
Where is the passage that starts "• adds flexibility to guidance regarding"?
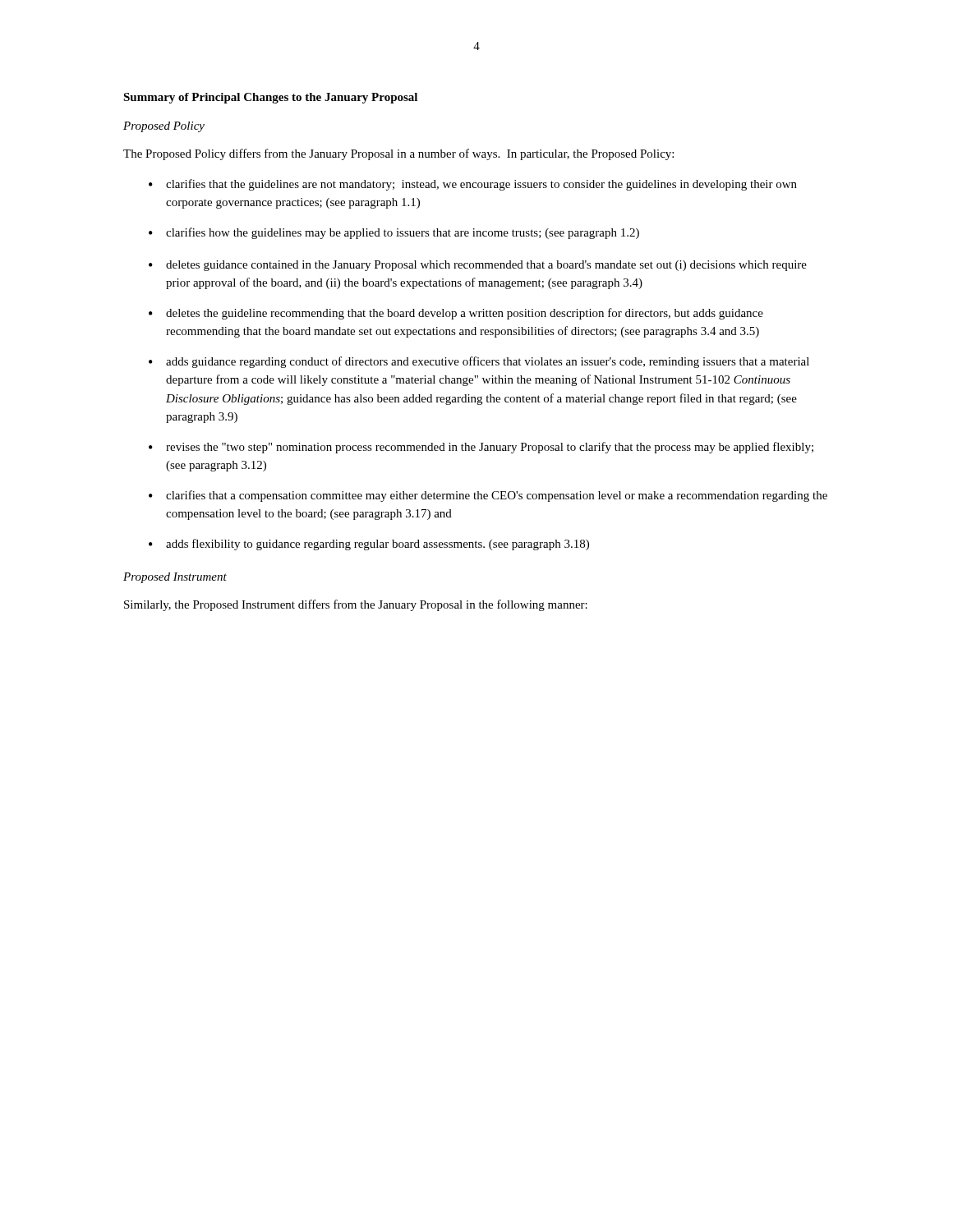(489, 545)
